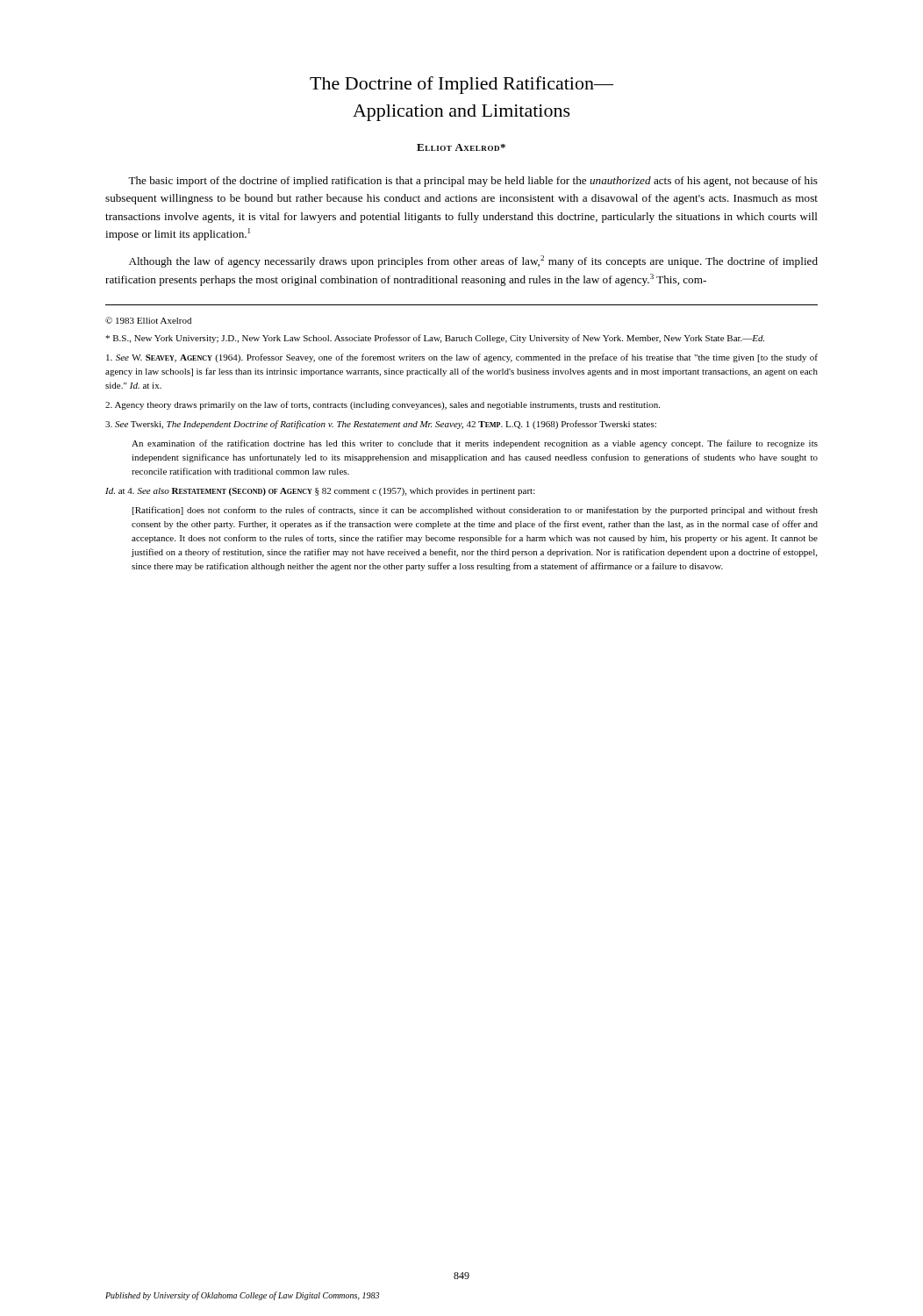This screenshot has height=1316, width=923.
Task: Select the text block starting "The basic import"
Action: tap(462, 230)
